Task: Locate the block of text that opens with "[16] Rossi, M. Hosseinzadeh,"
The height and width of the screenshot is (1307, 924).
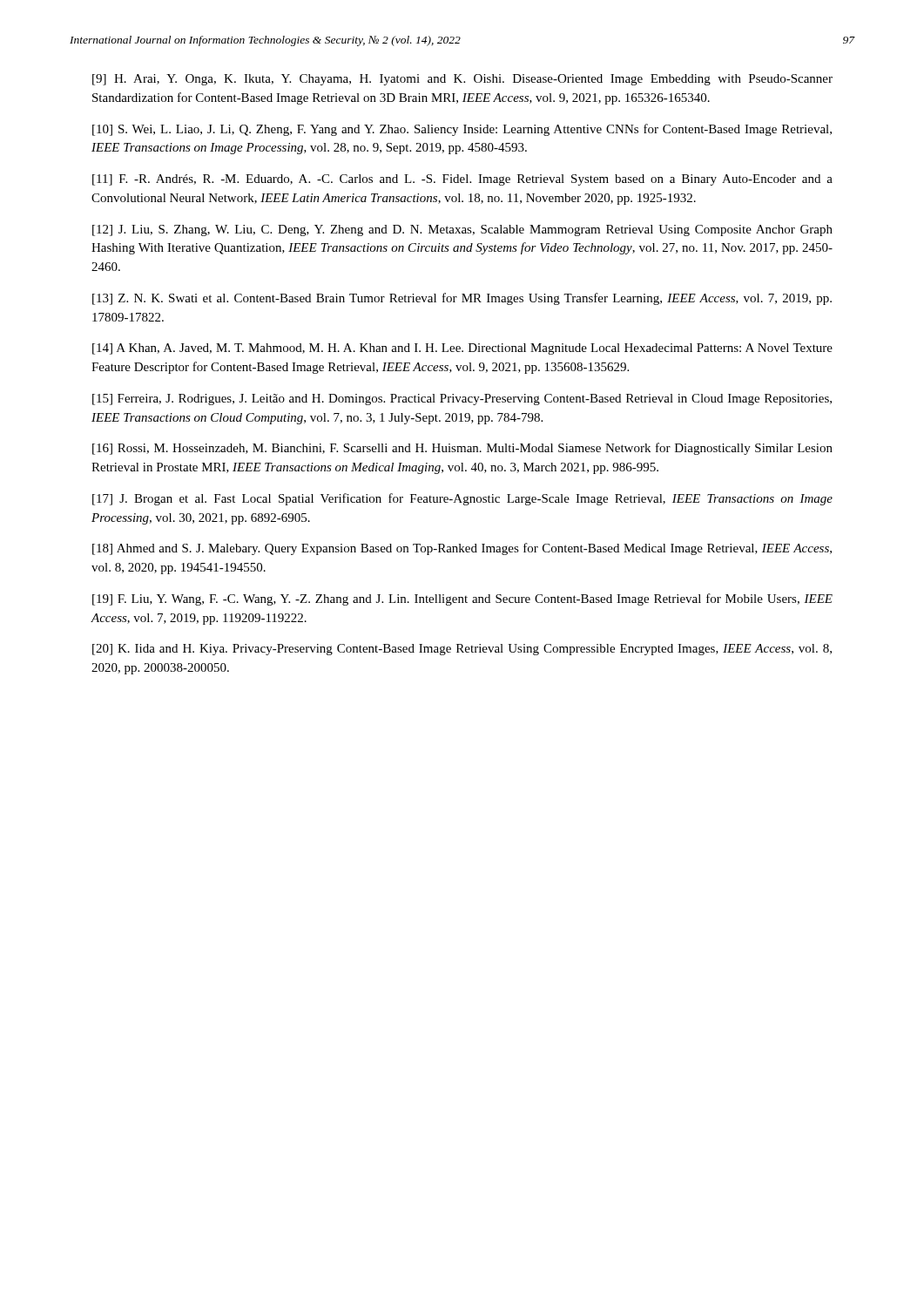Action: pyautogui.click(x=462, y=458)
